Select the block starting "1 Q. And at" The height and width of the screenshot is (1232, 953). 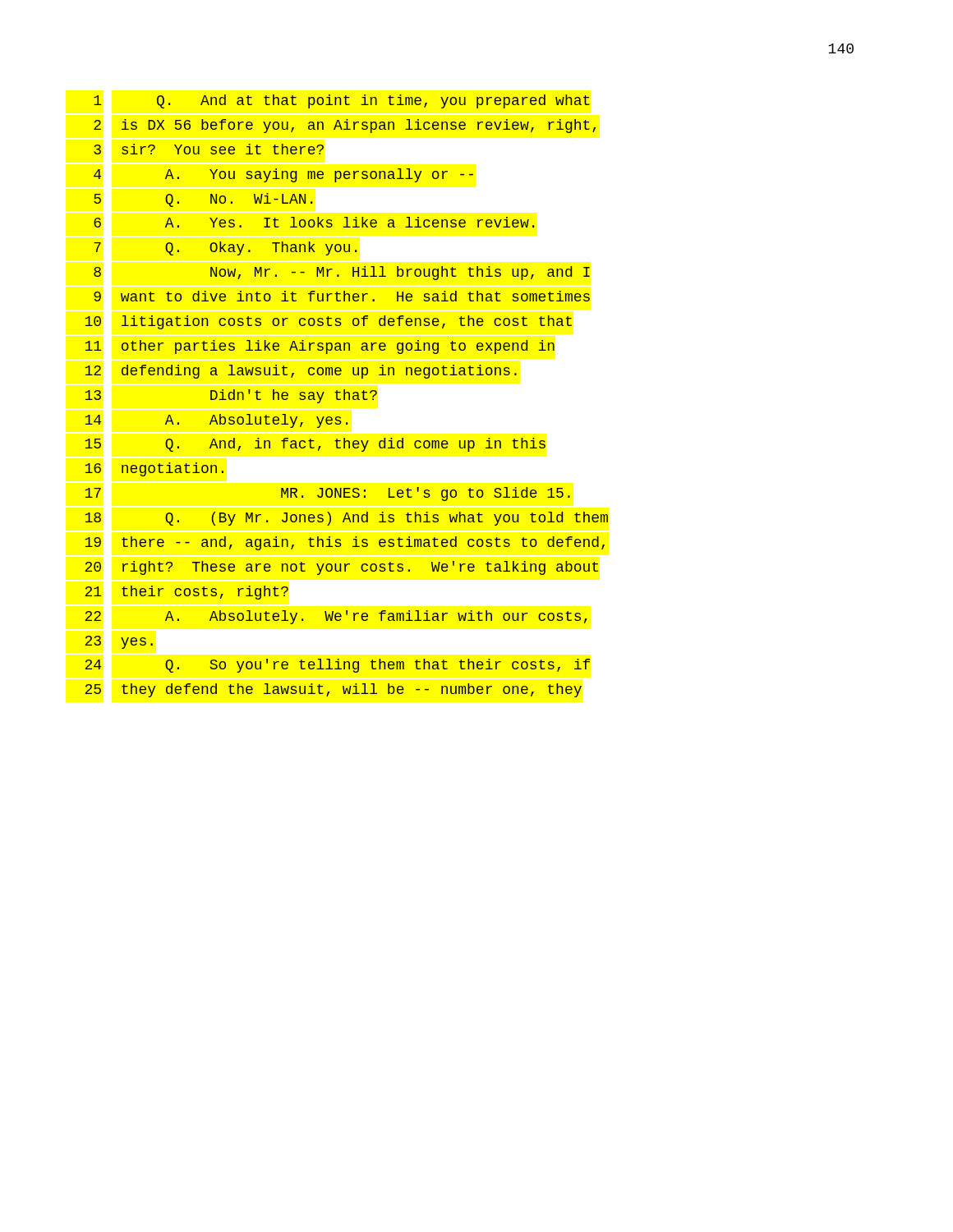click(328, 102)
